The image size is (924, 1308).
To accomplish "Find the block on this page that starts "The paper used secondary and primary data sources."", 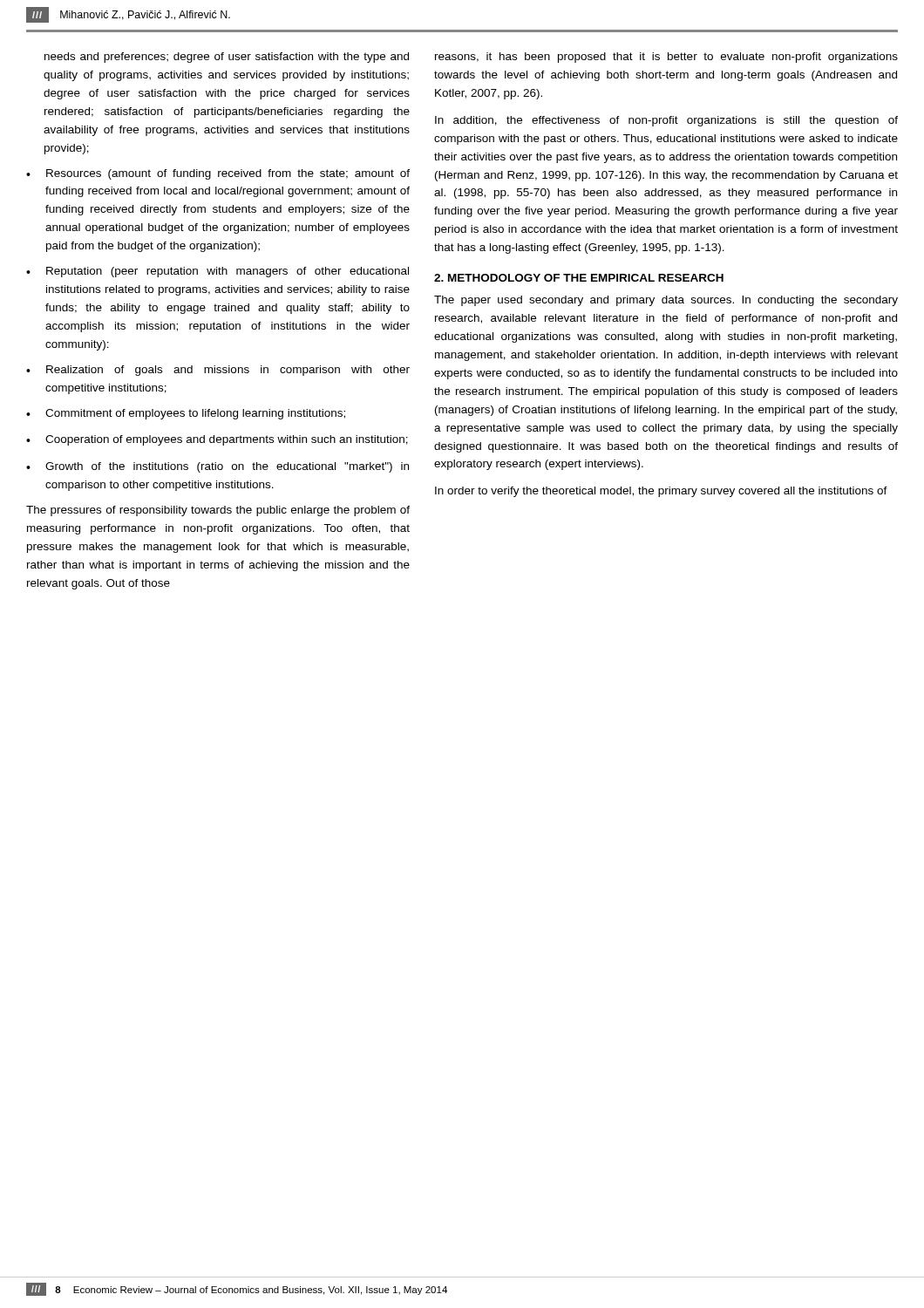I will tap(666, 382).
